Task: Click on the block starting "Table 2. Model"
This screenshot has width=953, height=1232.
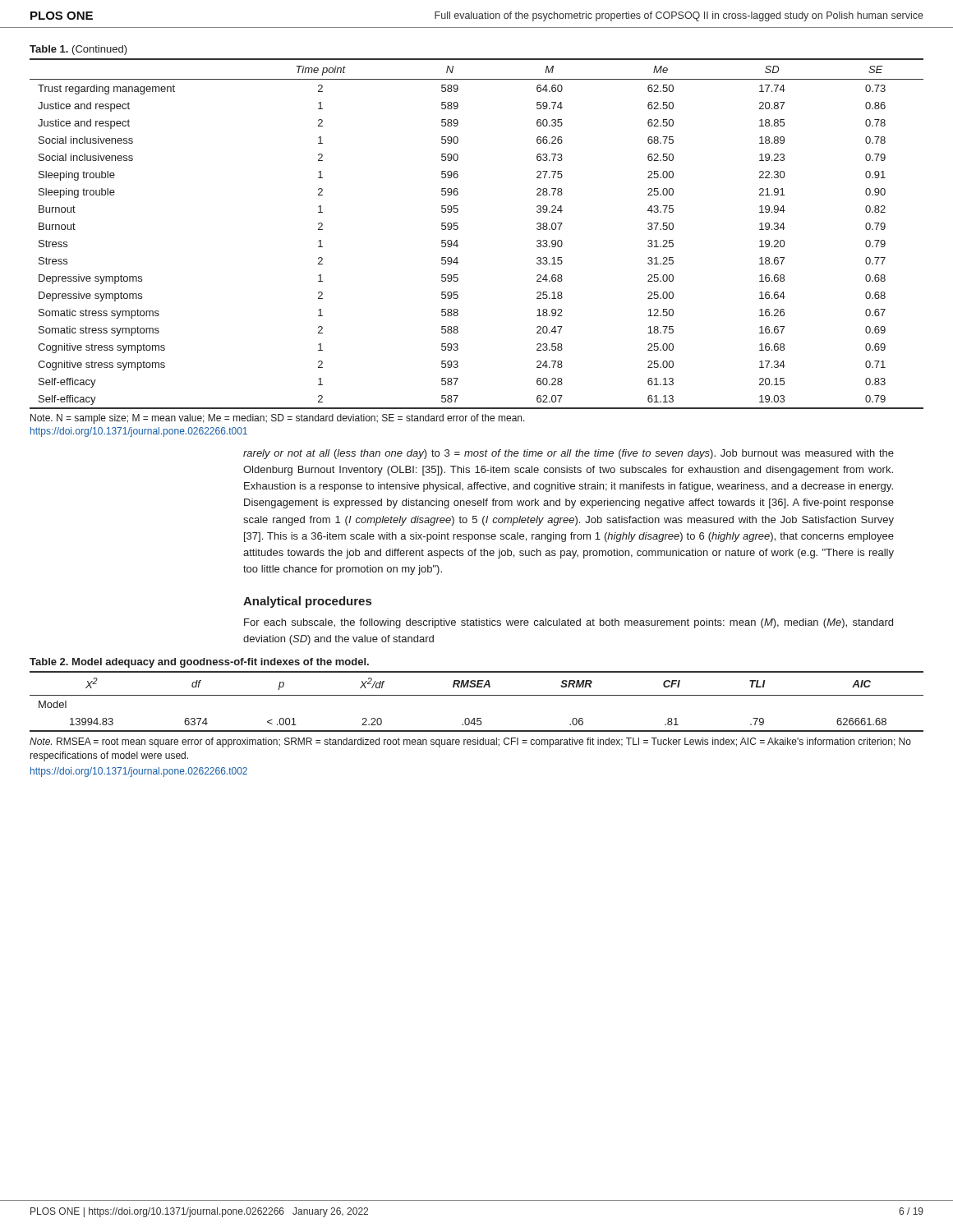Action: coord(199,662)
